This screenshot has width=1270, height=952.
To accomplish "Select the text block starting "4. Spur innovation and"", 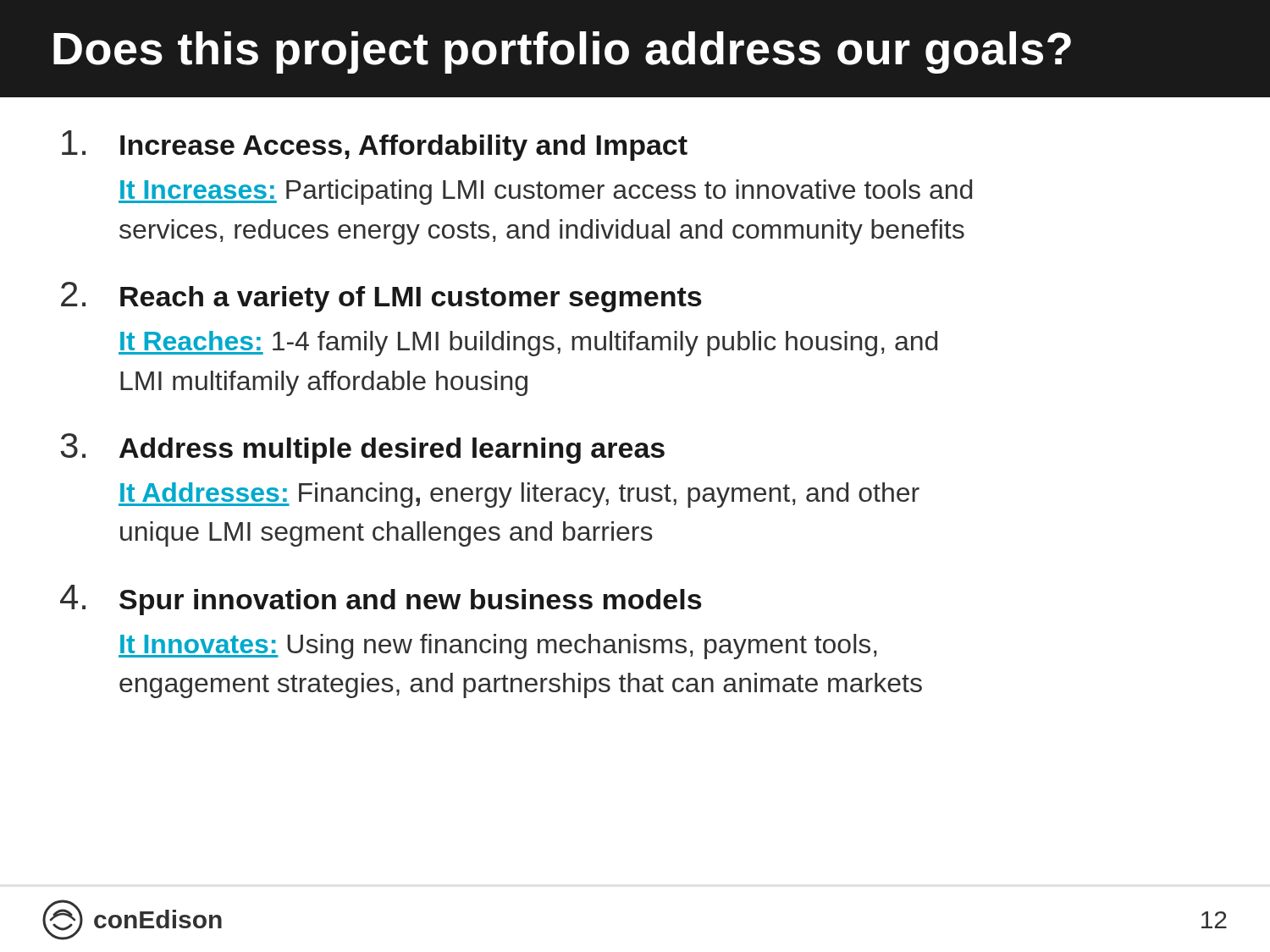I will (x=635, y=640).
